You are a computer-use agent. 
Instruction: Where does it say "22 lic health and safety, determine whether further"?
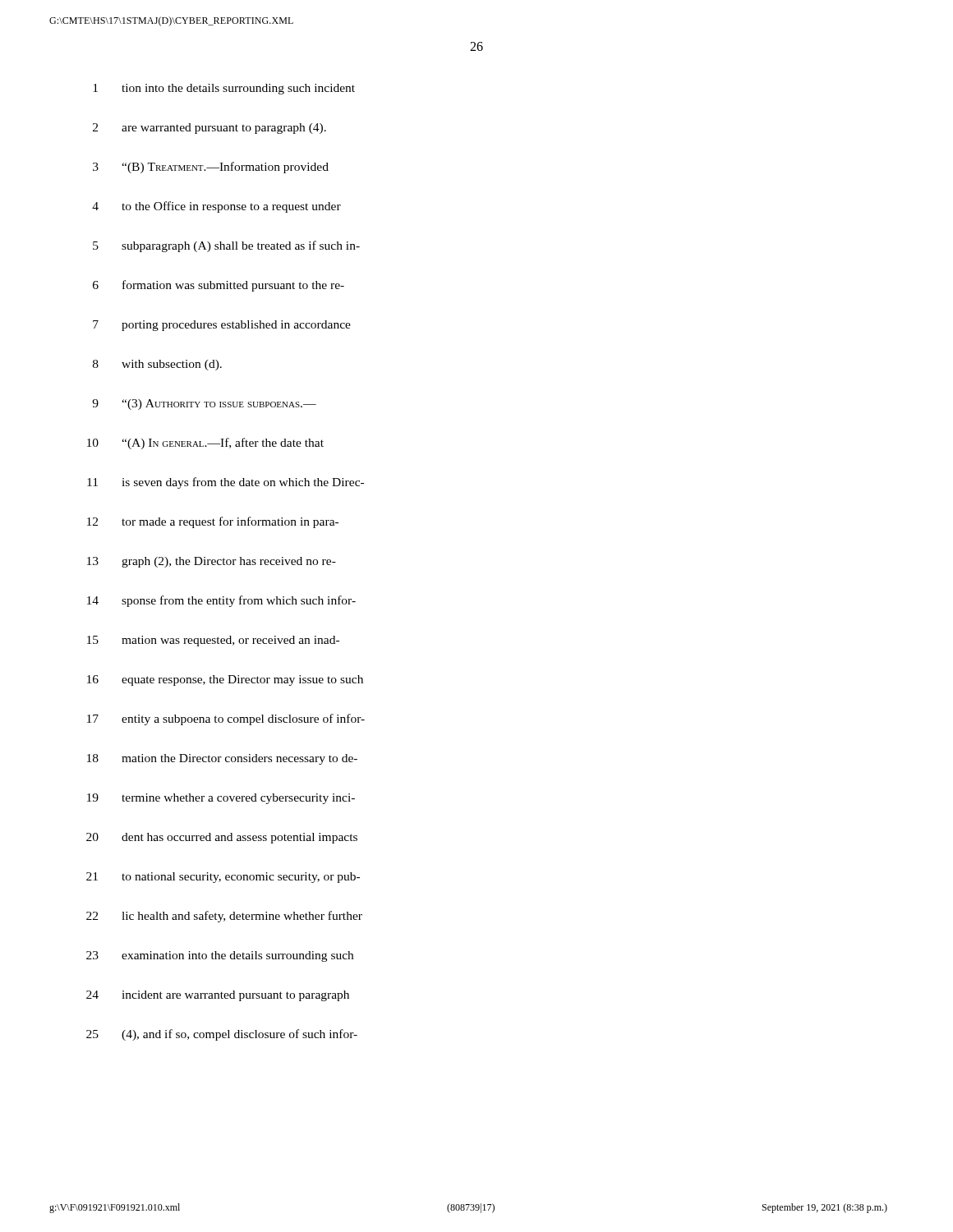(x=224, y=917)
